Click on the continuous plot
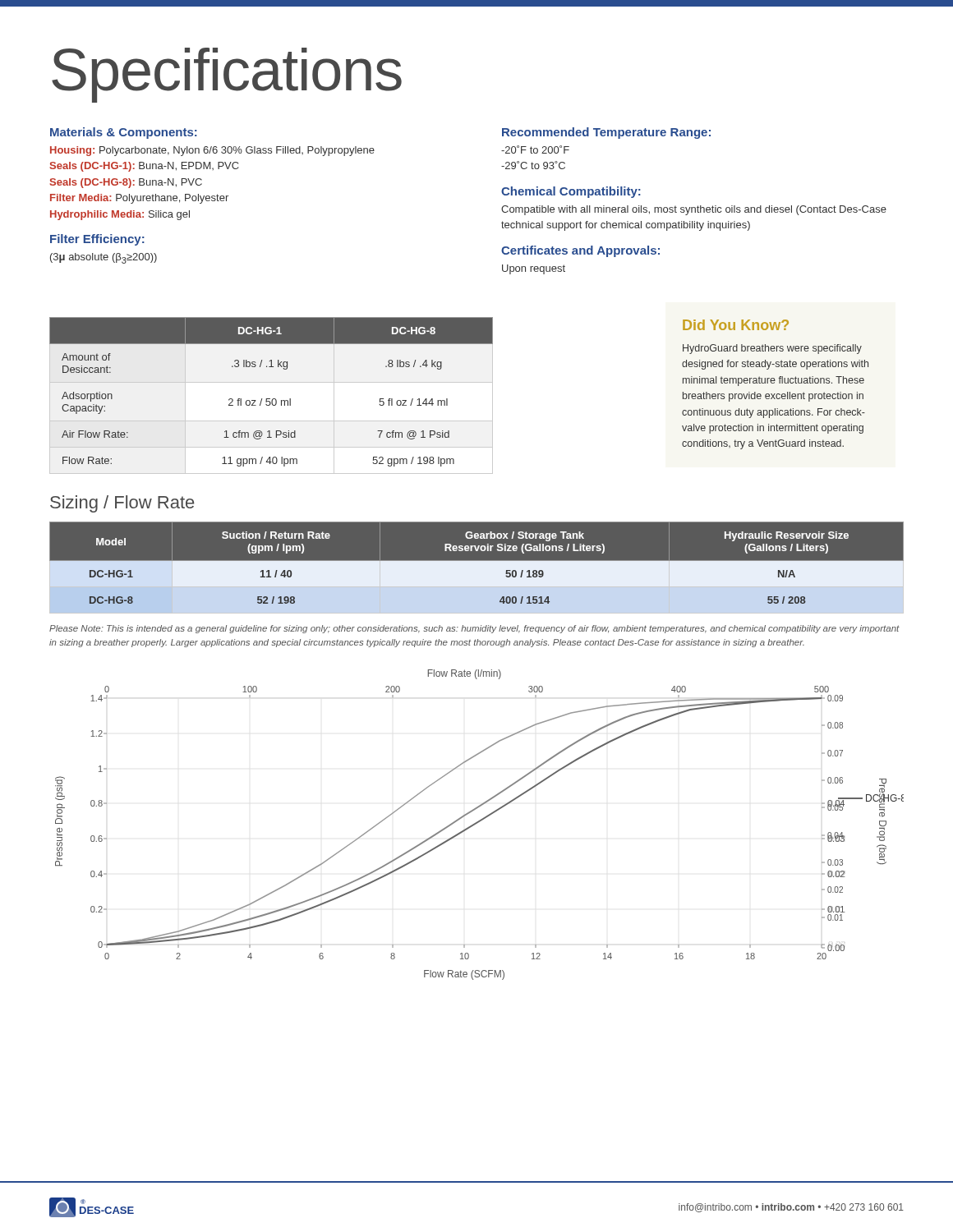 [x=476, y=825]
